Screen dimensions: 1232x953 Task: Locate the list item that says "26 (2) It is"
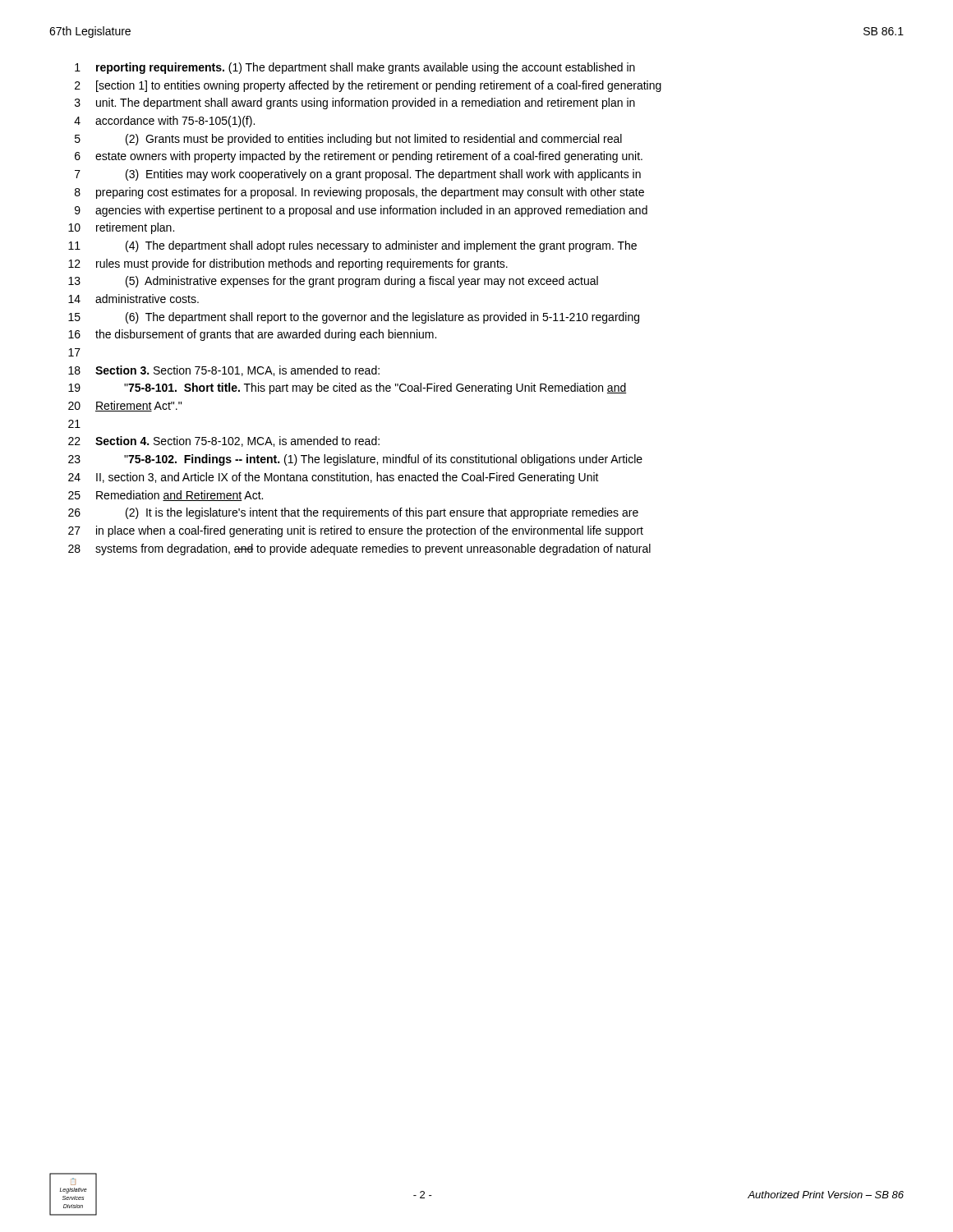(x=476, y=513)
